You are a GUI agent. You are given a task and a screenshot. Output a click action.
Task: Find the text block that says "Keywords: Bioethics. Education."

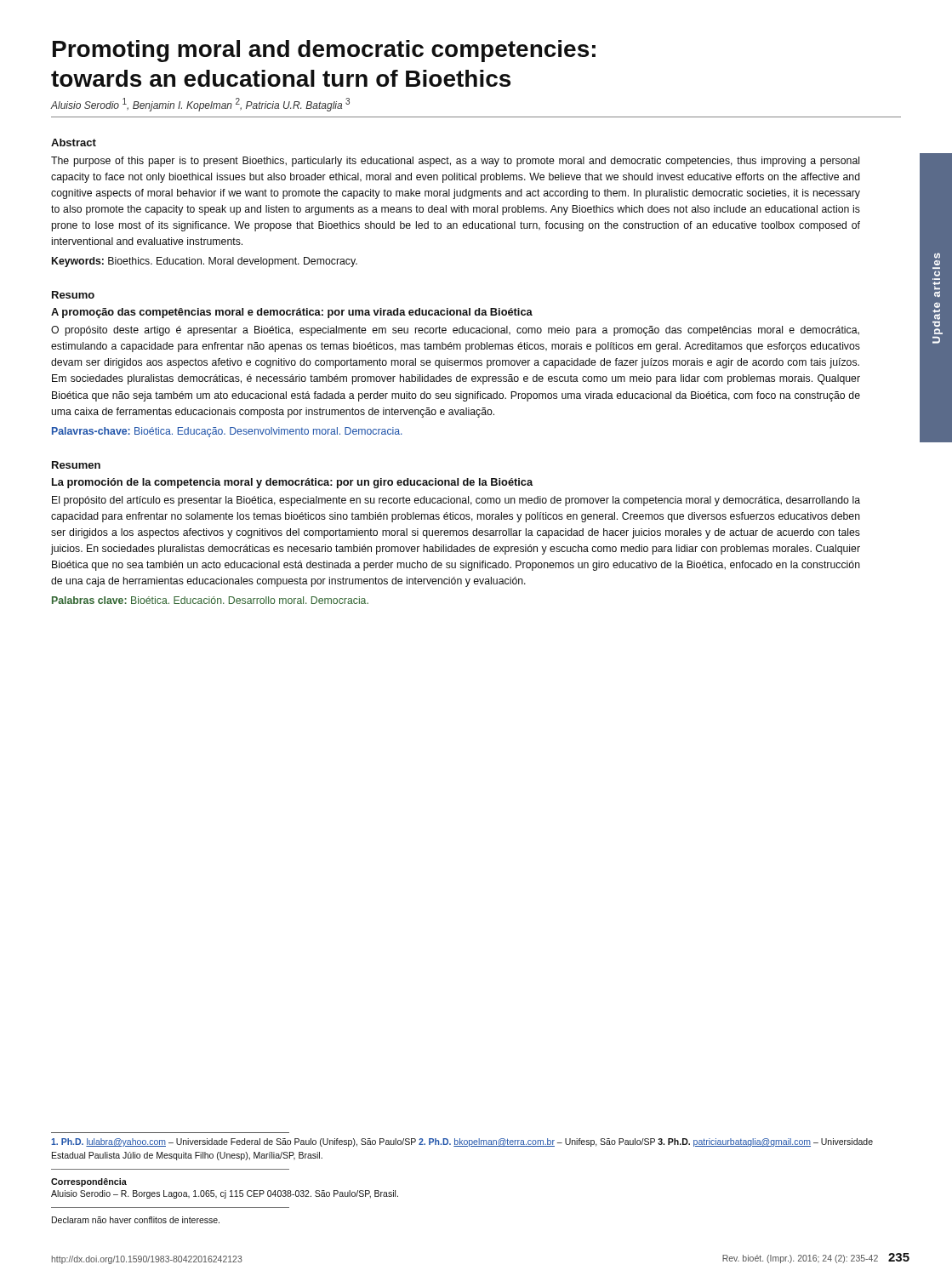[204, 261]
